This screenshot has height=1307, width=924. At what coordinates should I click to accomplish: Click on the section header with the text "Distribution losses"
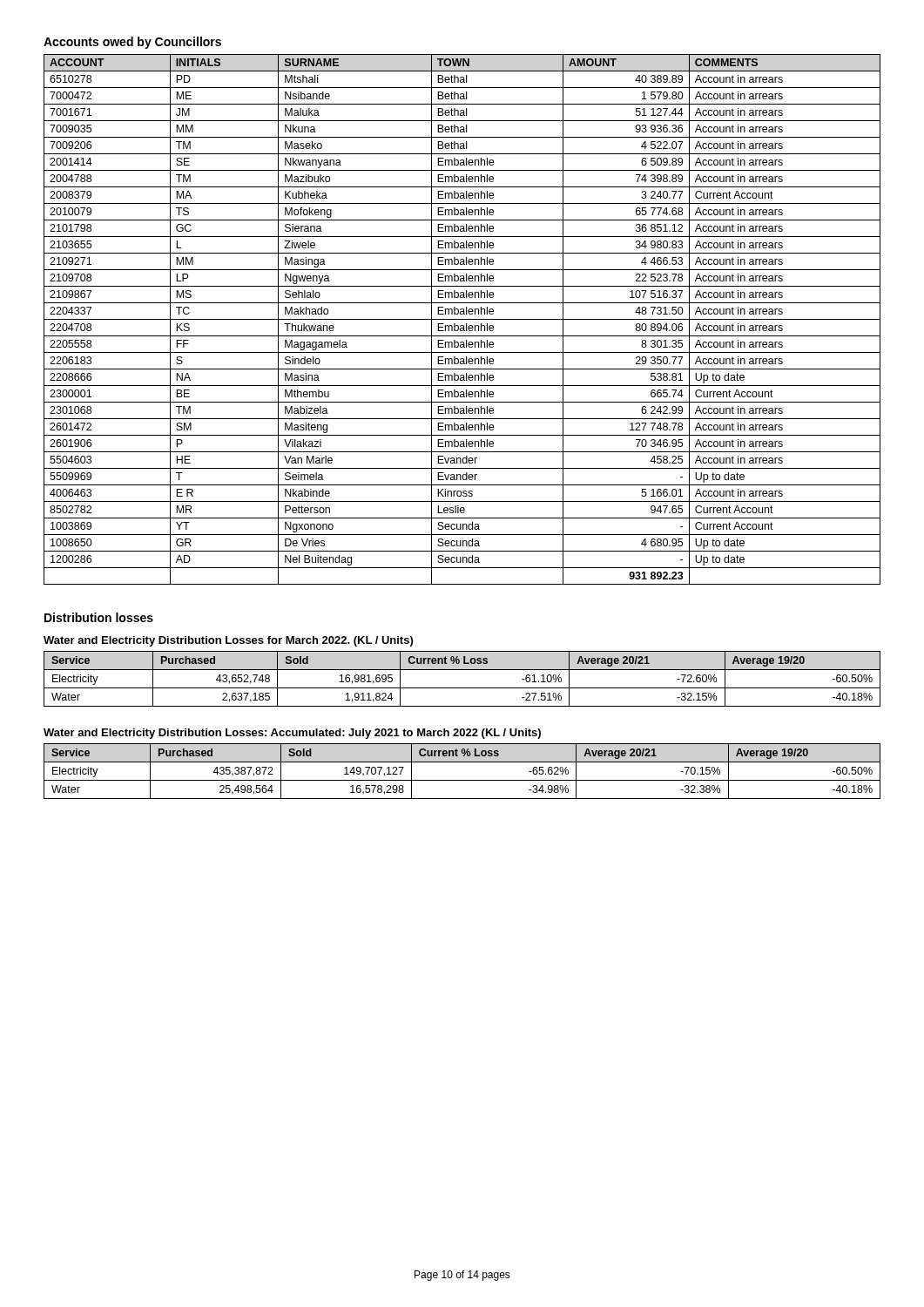[x=98, y=618]
